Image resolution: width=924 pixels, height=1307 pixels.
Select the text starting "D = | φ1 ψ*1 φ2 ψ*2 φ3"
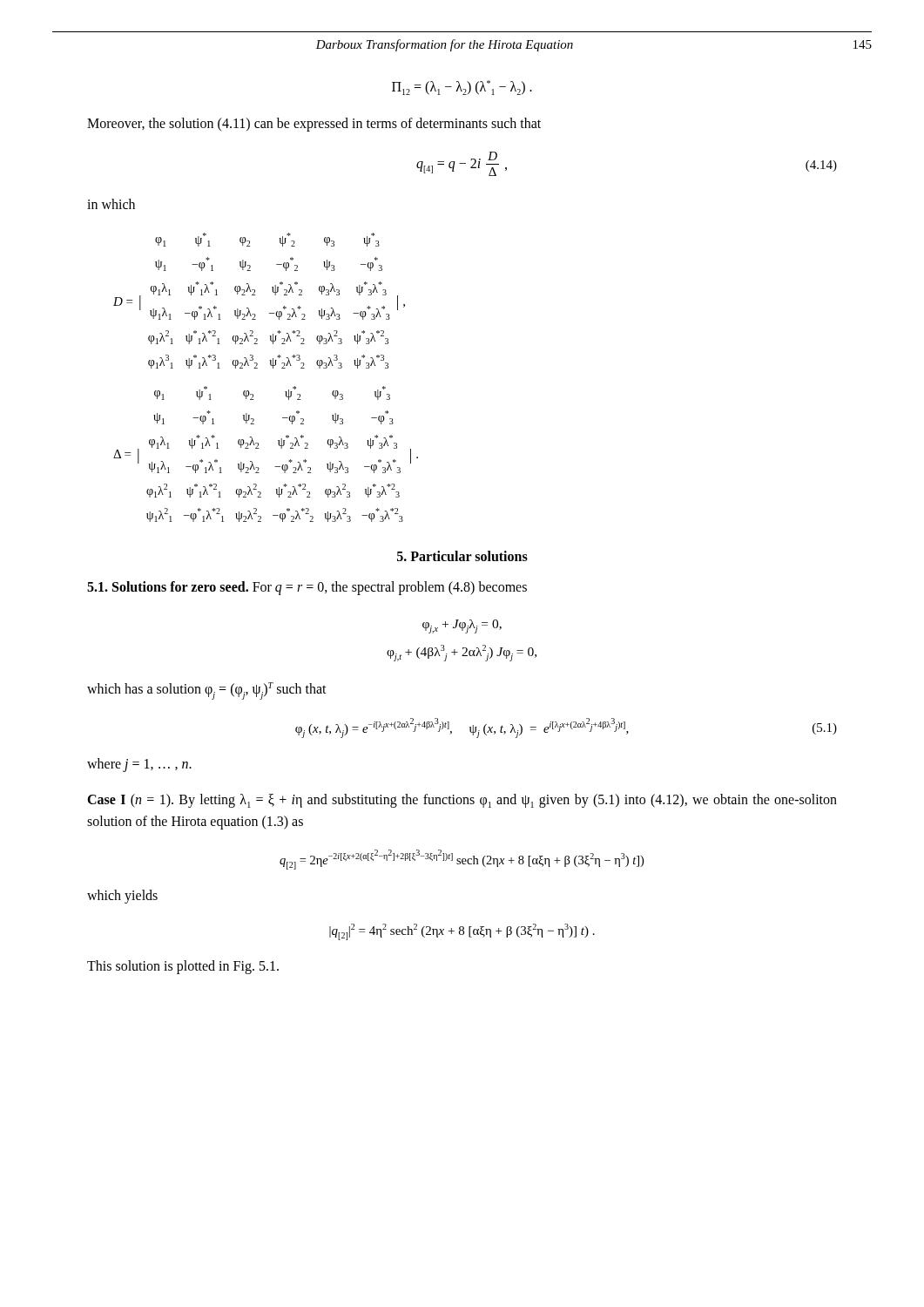[198, 239]
